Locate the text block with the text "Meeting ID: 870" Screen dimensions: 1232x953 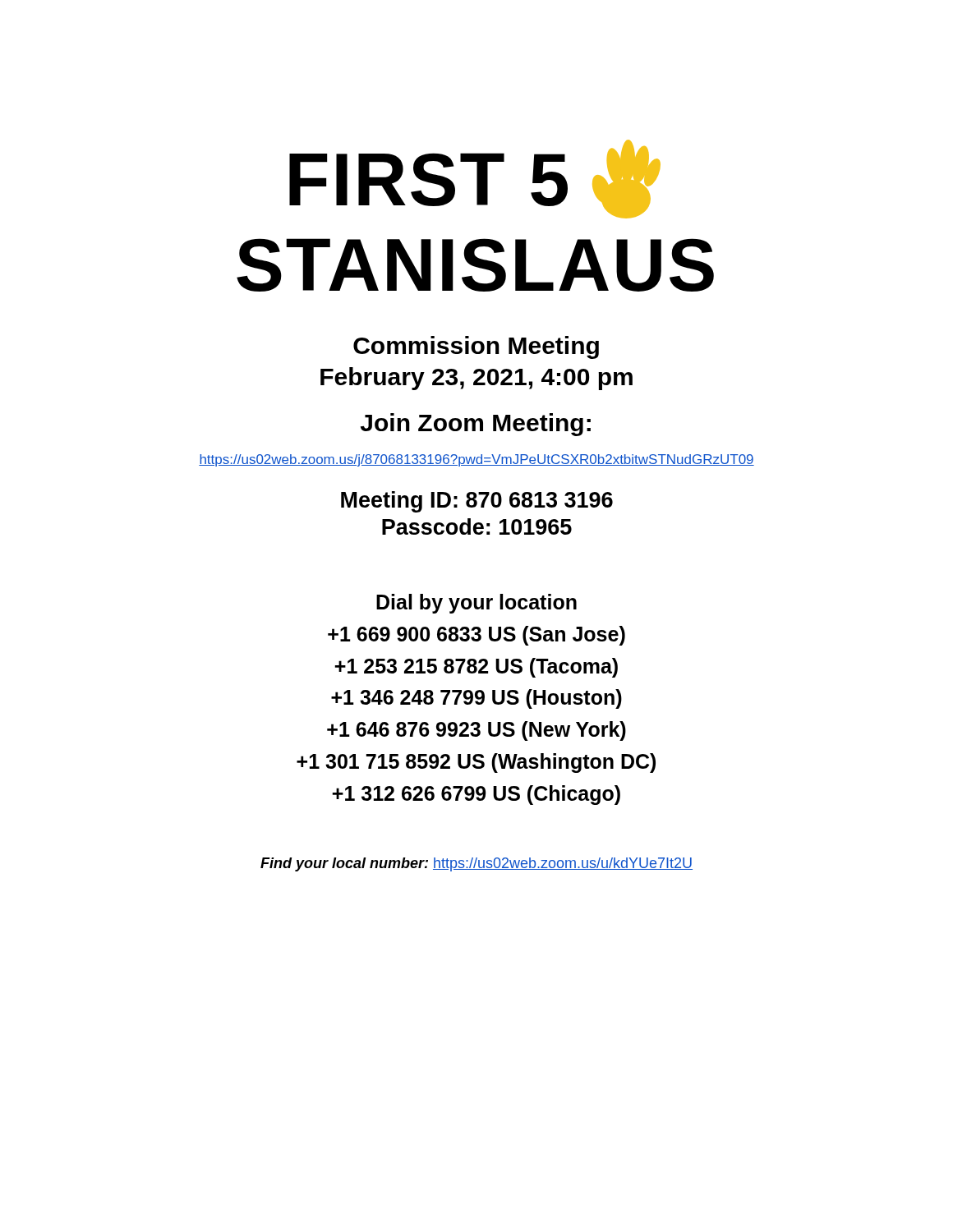coord(476,514)
